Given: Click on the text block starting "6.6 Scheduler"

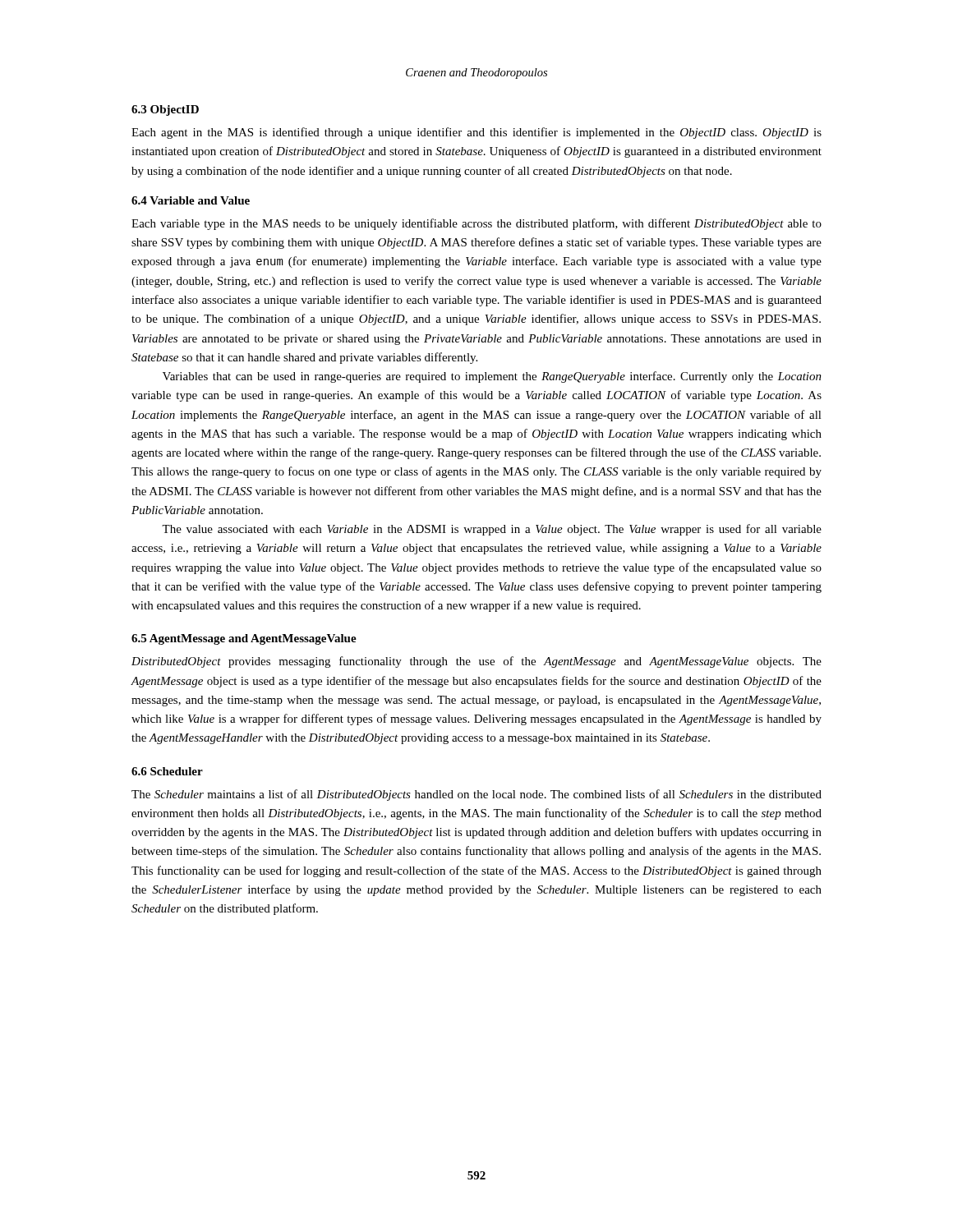Looking at the screenshot, I should pyautogui.click(x=167, y=771).
